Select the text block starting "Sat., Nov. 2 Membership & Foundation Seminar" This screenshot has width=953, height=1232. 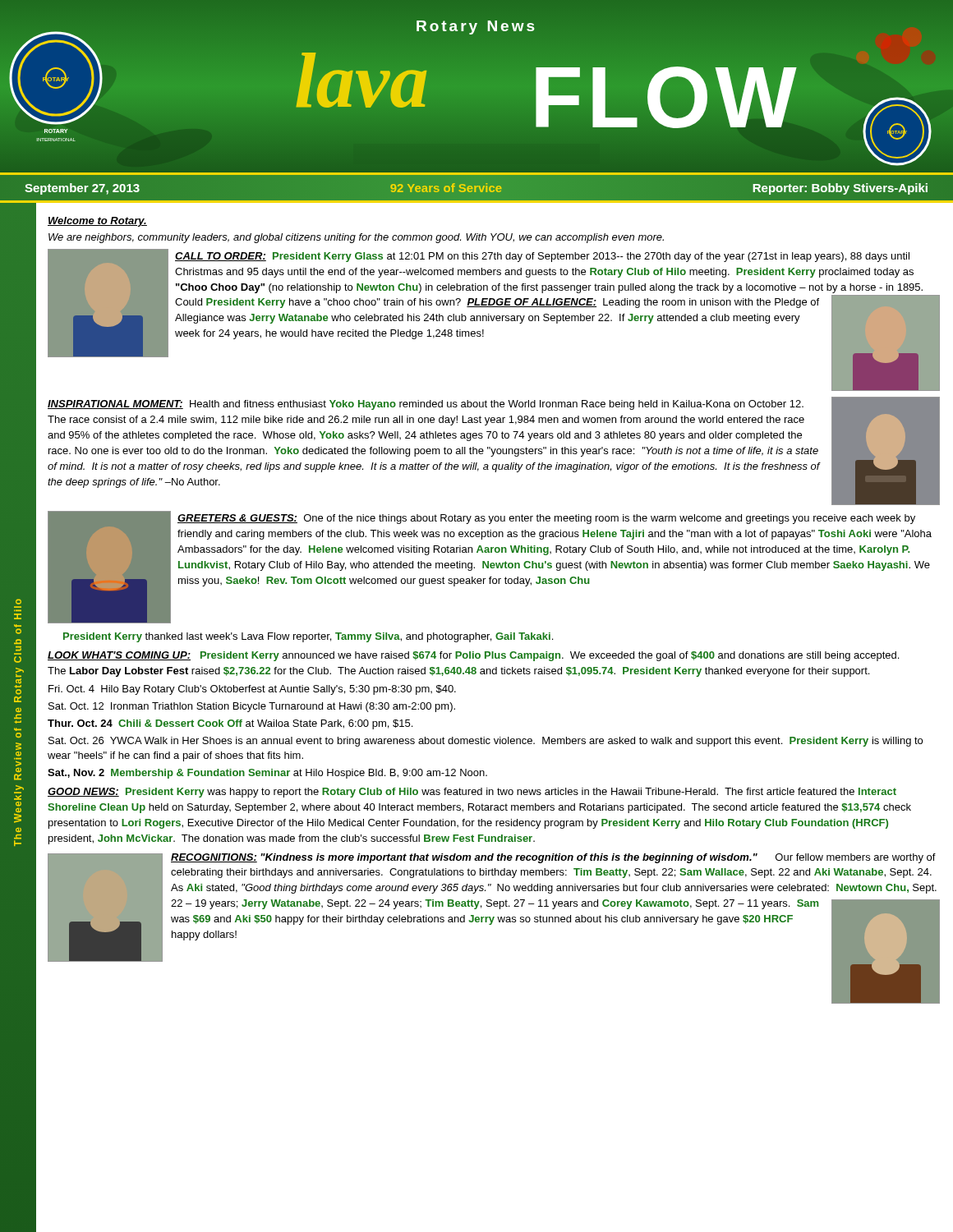(268, 773)
